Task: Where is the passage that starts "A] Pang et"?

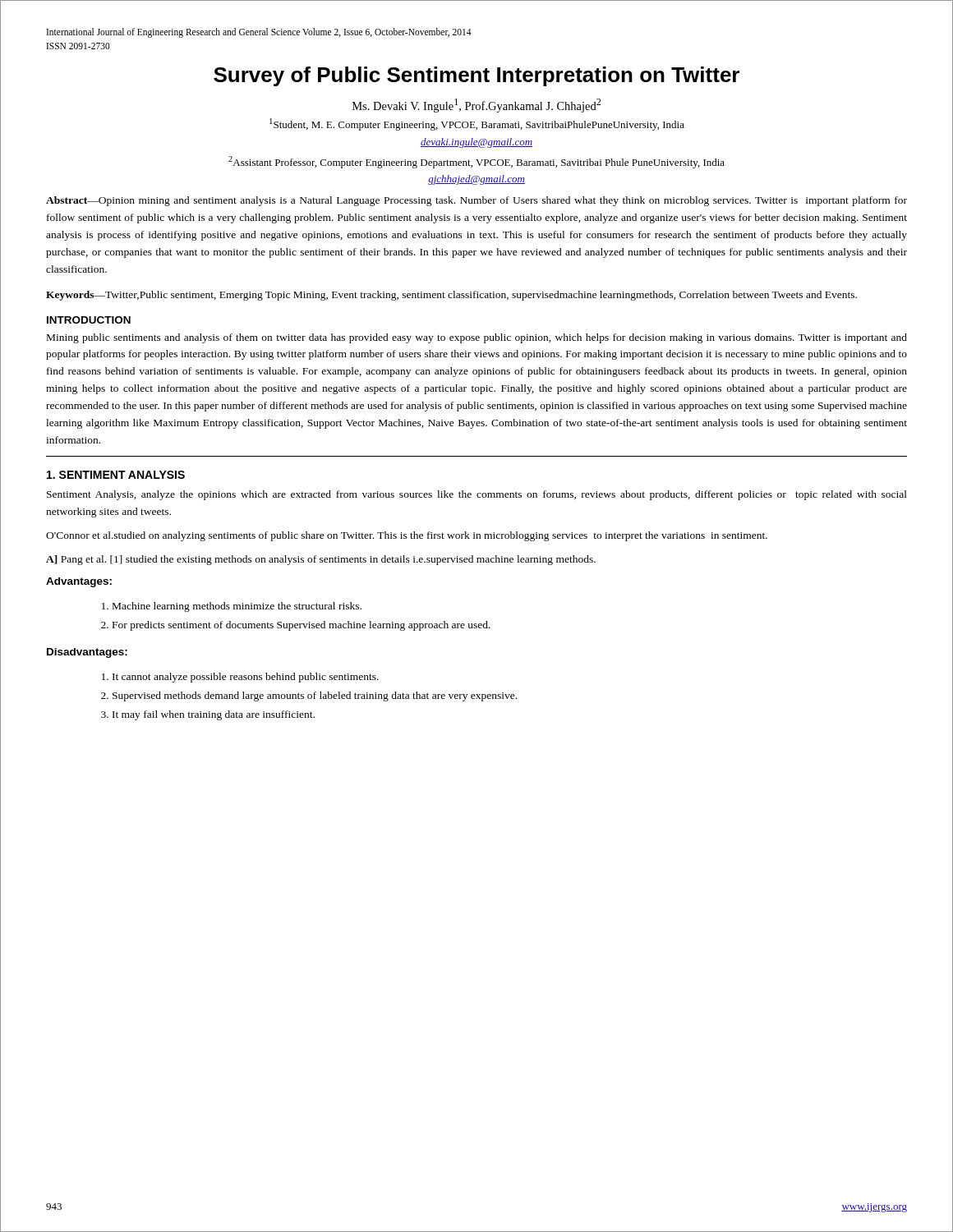Action: pos(321,559)
